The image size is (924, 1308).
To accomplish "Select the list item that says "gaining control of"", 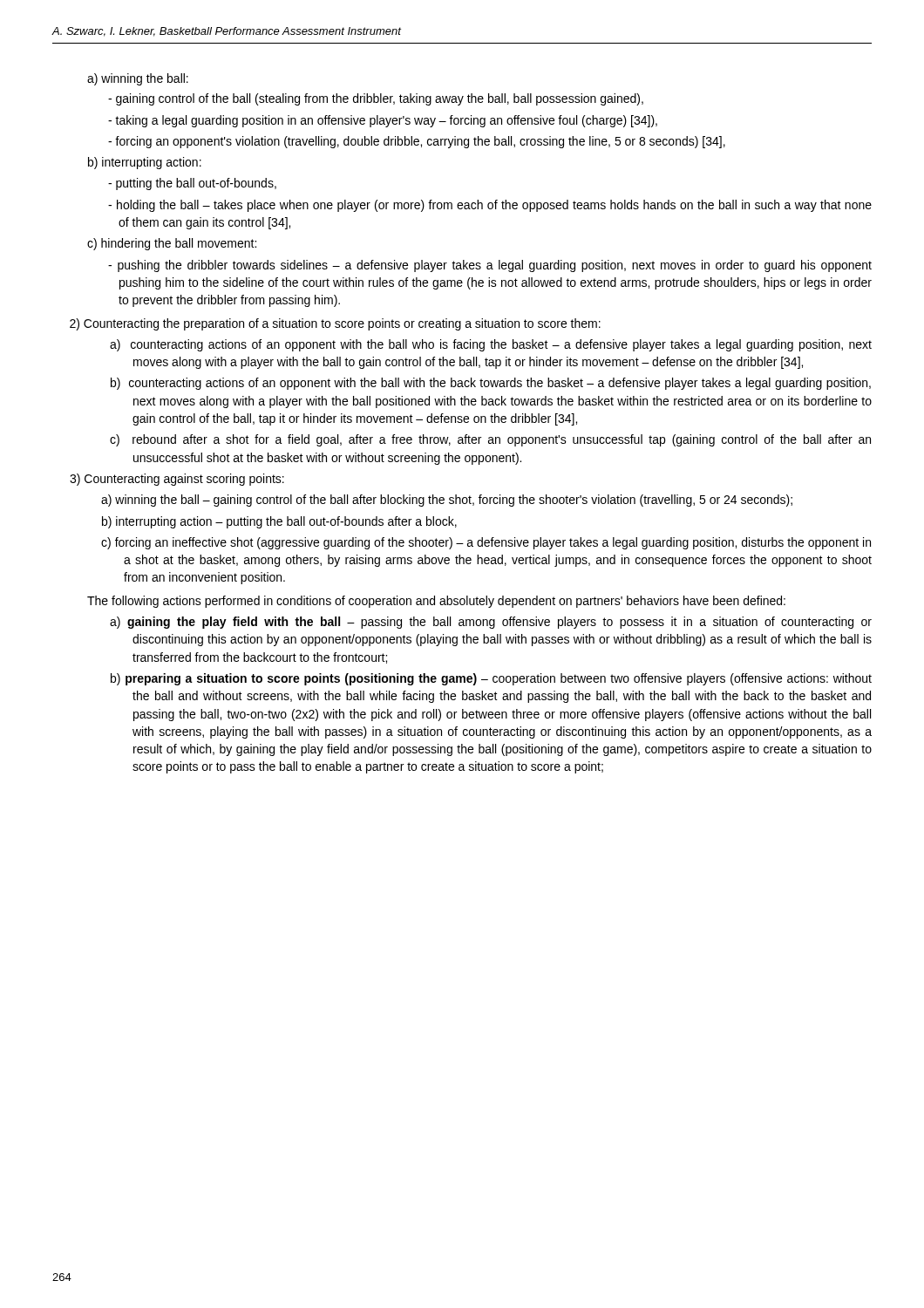I will [376, 99].
